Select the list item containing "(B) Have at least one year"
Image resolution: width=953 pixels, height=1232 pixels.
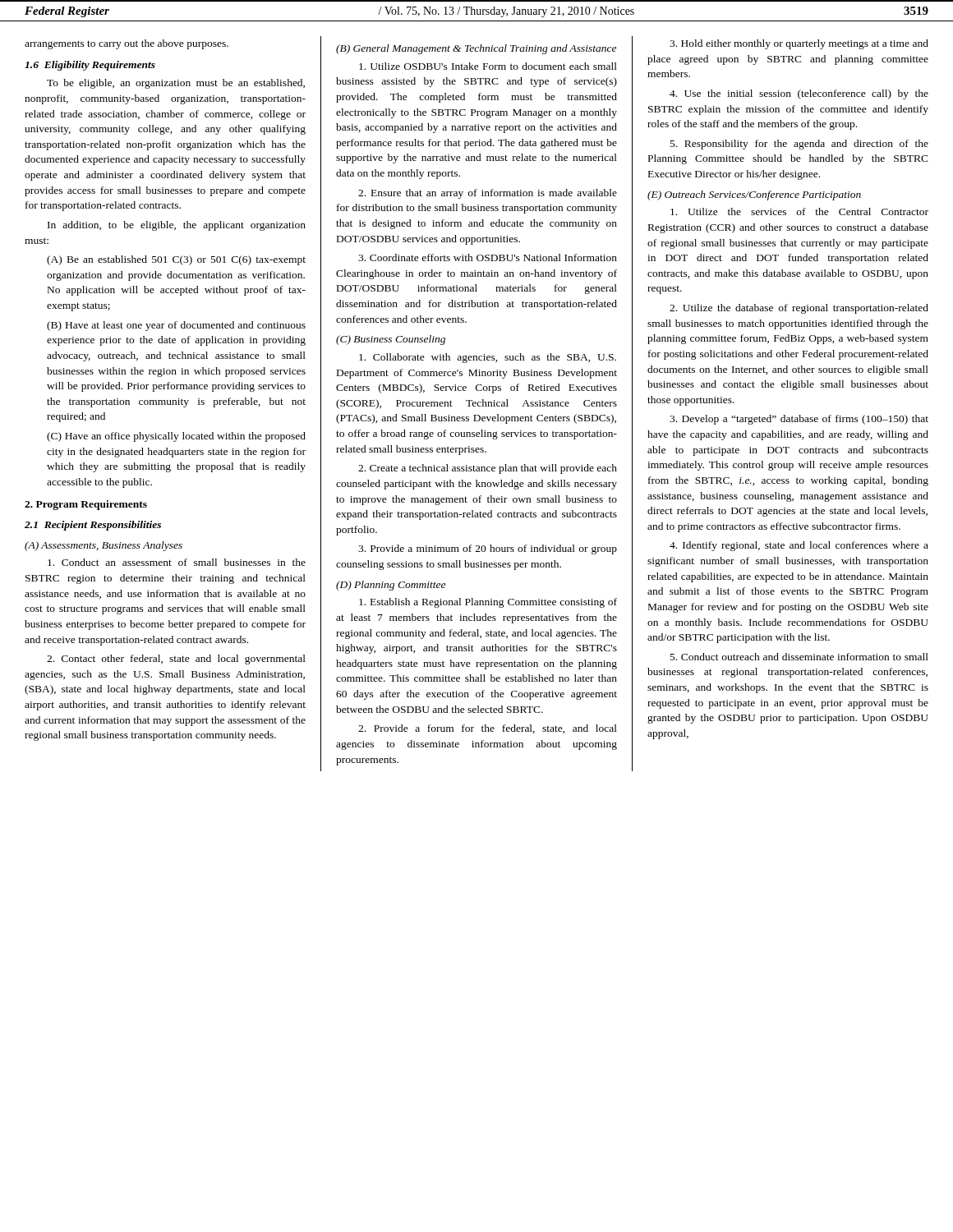[176, 371]
